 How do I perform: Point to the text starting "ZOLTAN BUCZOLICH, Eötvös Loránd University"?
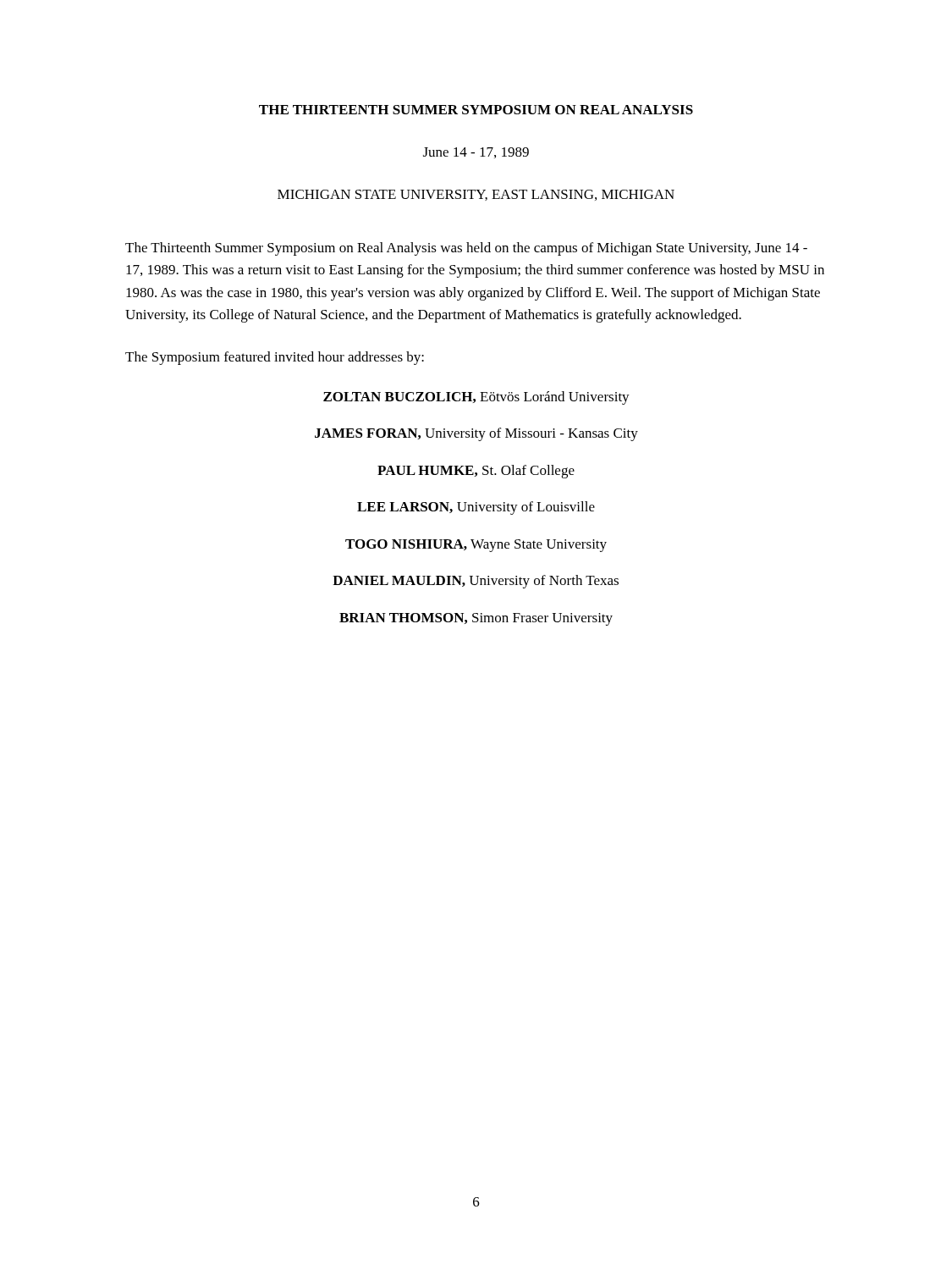(476, 396)
